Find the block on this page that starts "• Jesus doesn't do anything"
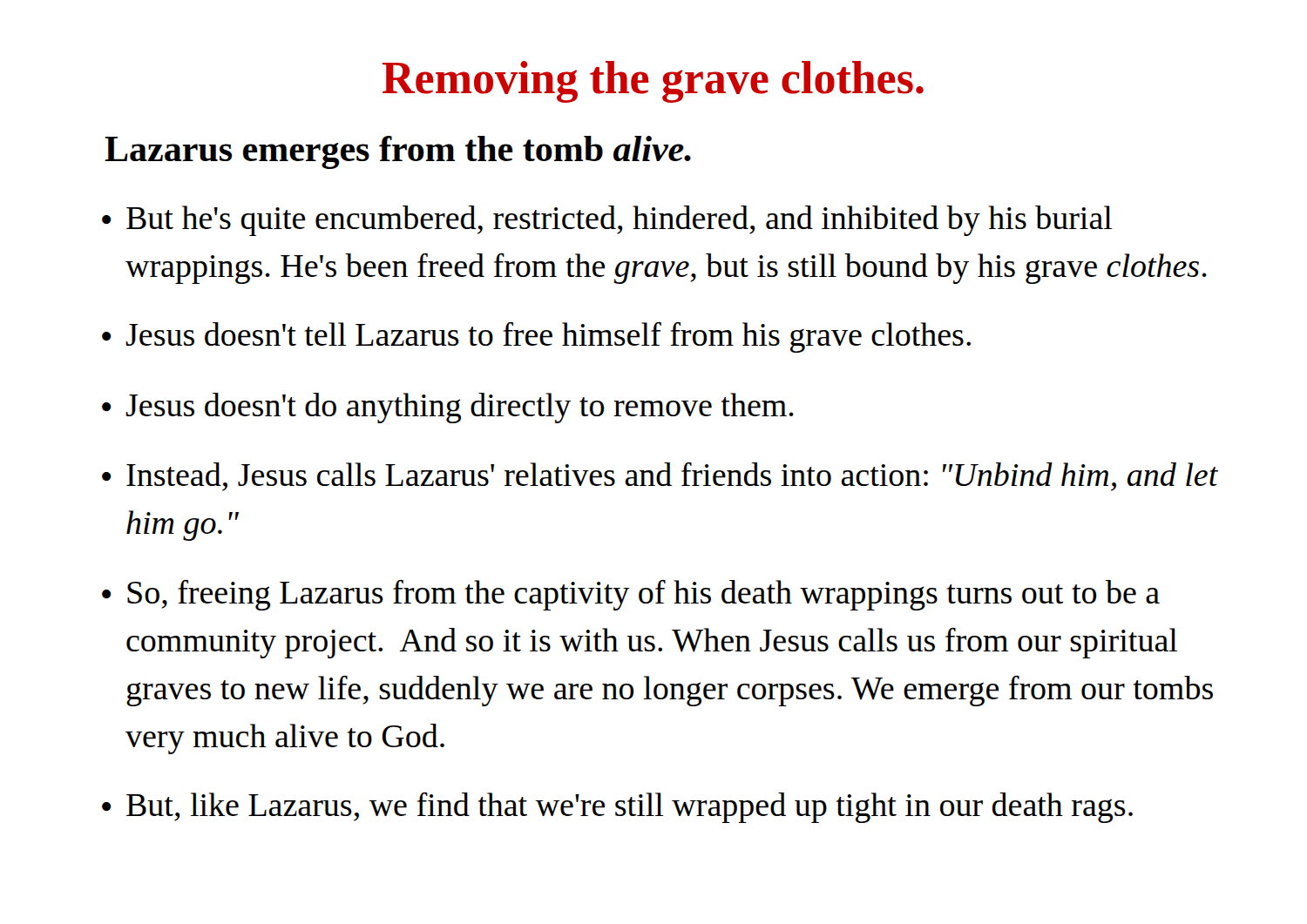1307x924 pixels. (654, 406)
